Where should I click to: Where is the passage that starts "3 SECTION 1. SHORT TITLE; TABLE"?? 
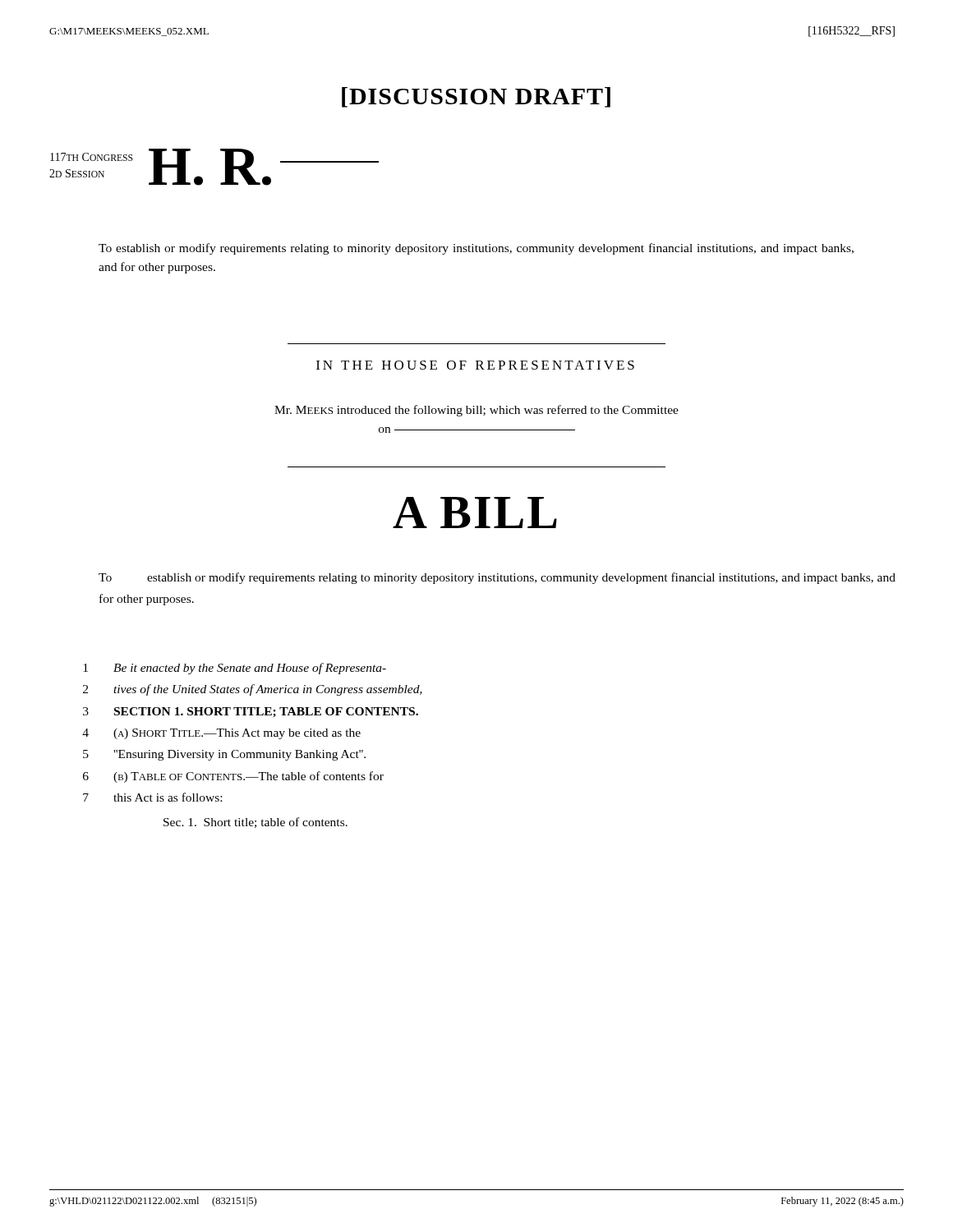tap(251, 713)
